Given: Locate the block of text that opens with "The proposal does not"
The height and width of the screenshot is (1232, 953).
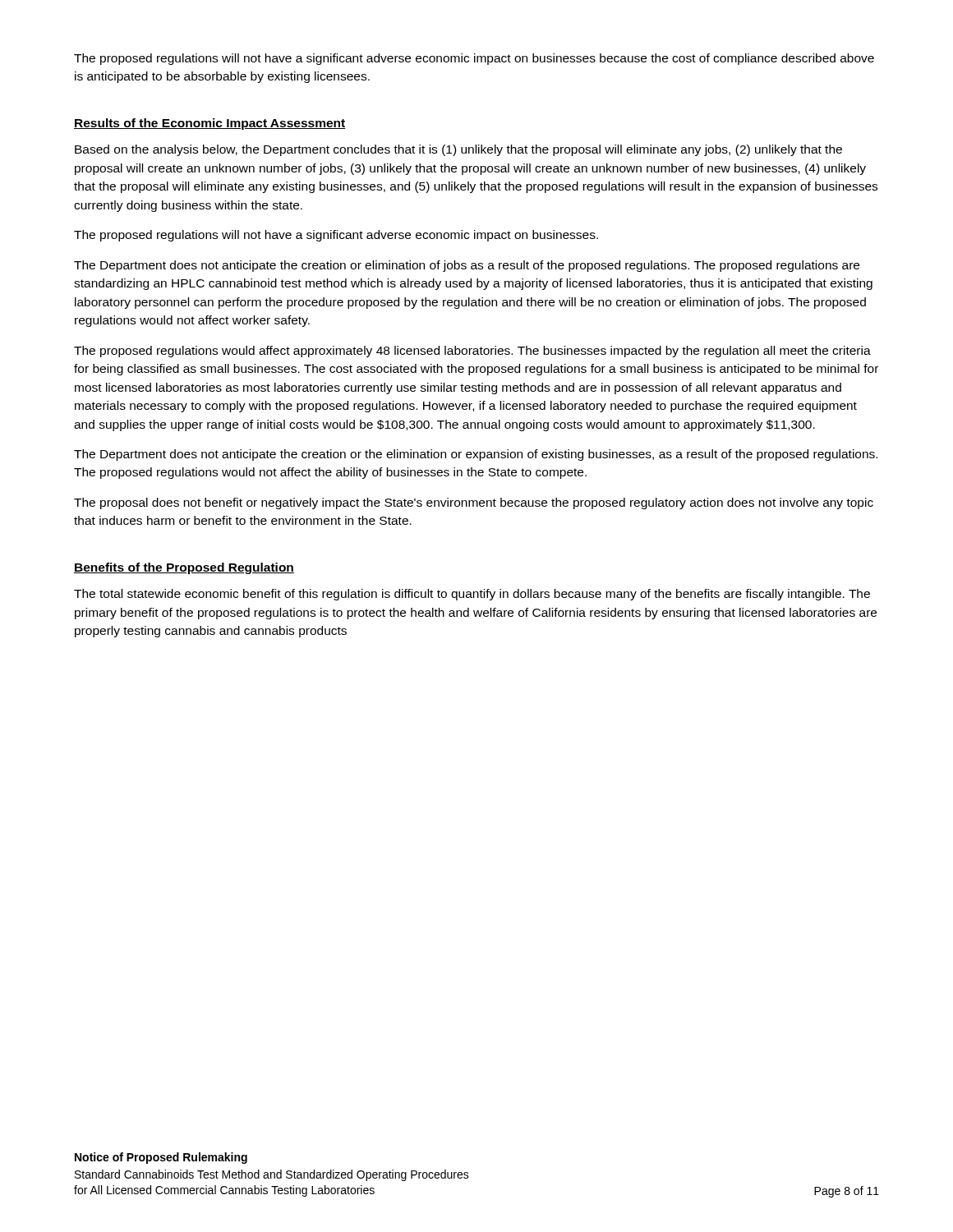Looking at the screenshot, I should pyautogui.click(x=474, y=511).
